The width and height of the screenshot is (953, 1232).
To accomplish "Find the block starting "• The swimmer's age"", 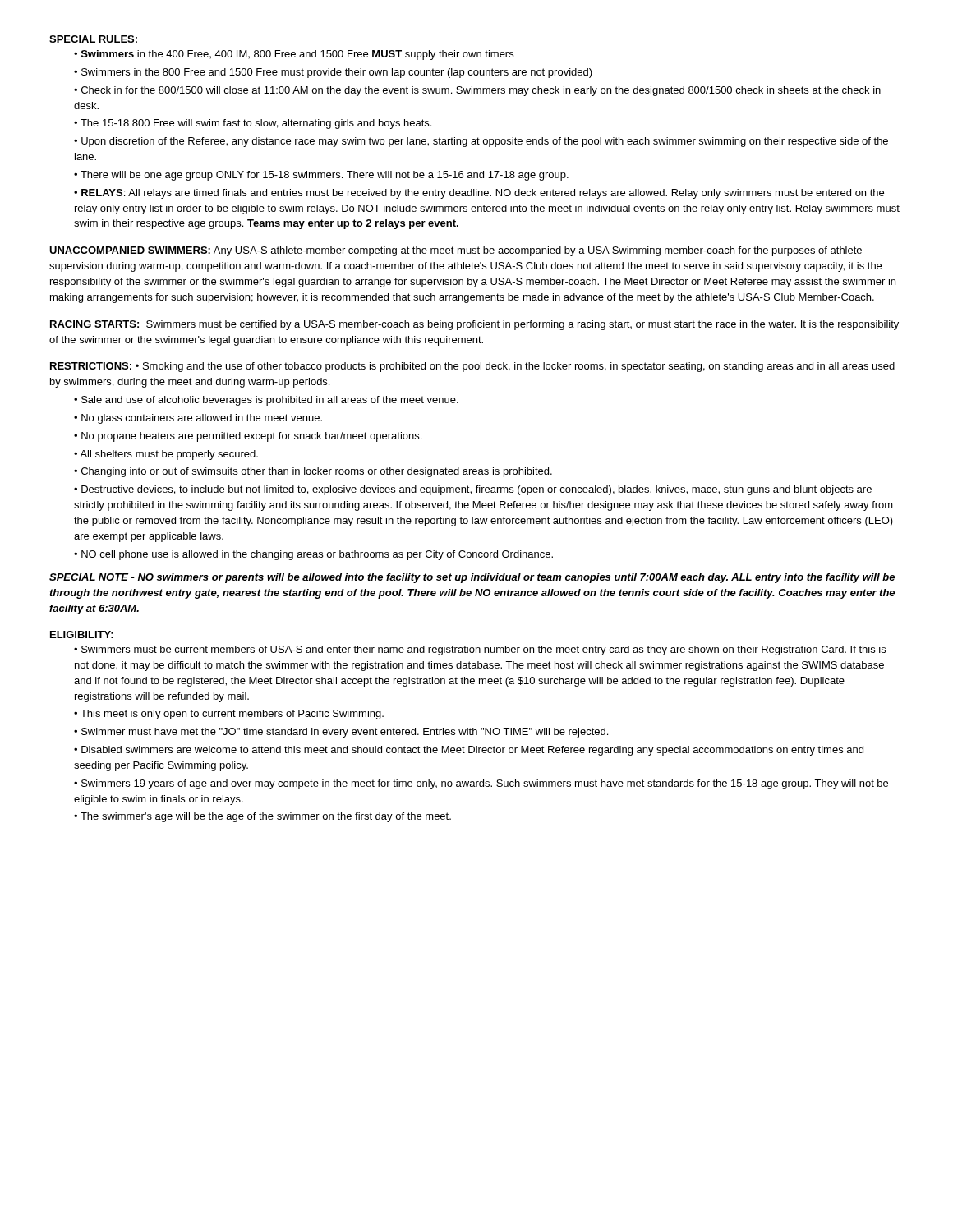I will [x=263, y=816].
